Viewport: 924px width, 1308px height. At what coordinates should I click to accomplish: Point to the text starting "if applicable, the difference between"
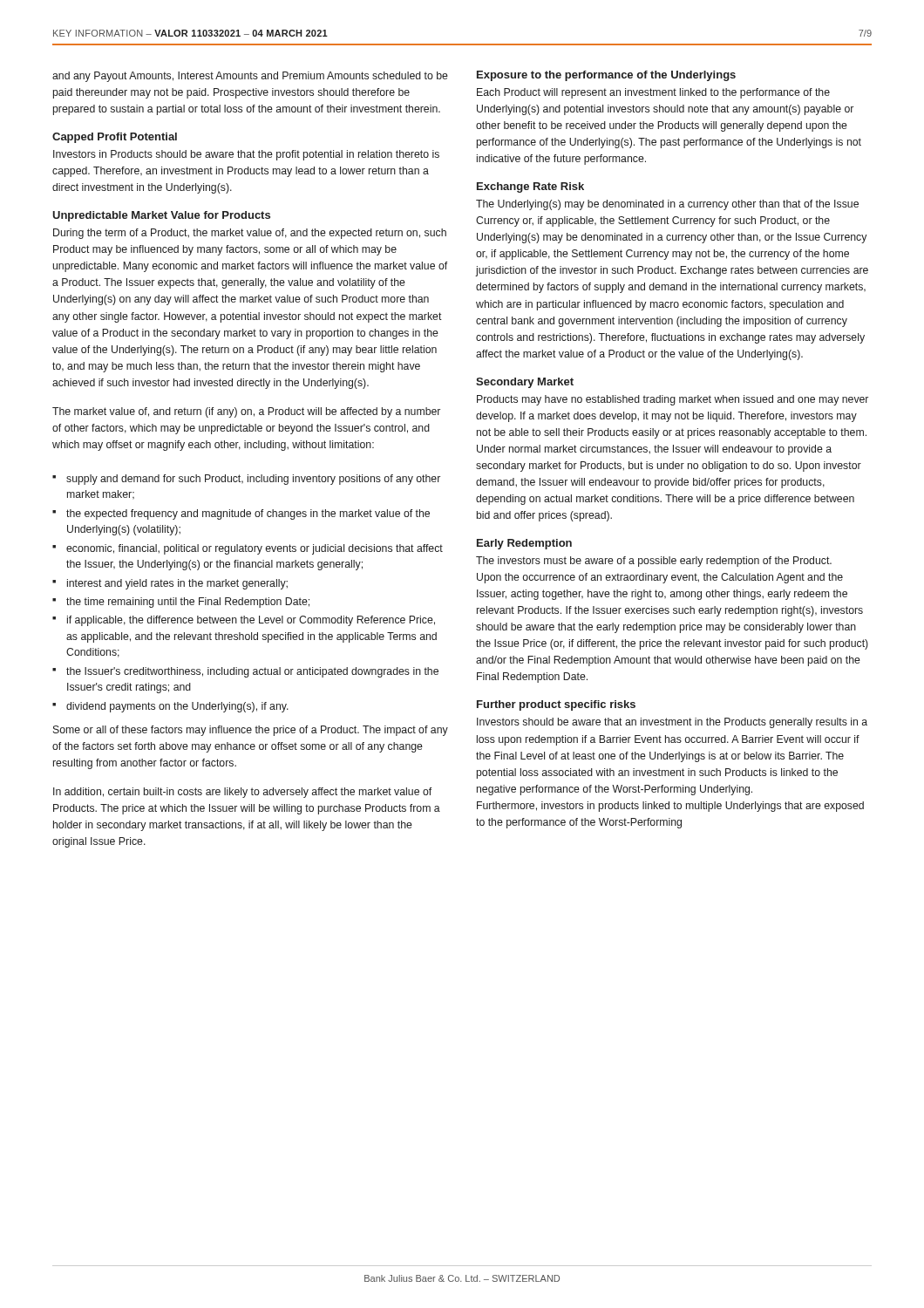(252, 636)
